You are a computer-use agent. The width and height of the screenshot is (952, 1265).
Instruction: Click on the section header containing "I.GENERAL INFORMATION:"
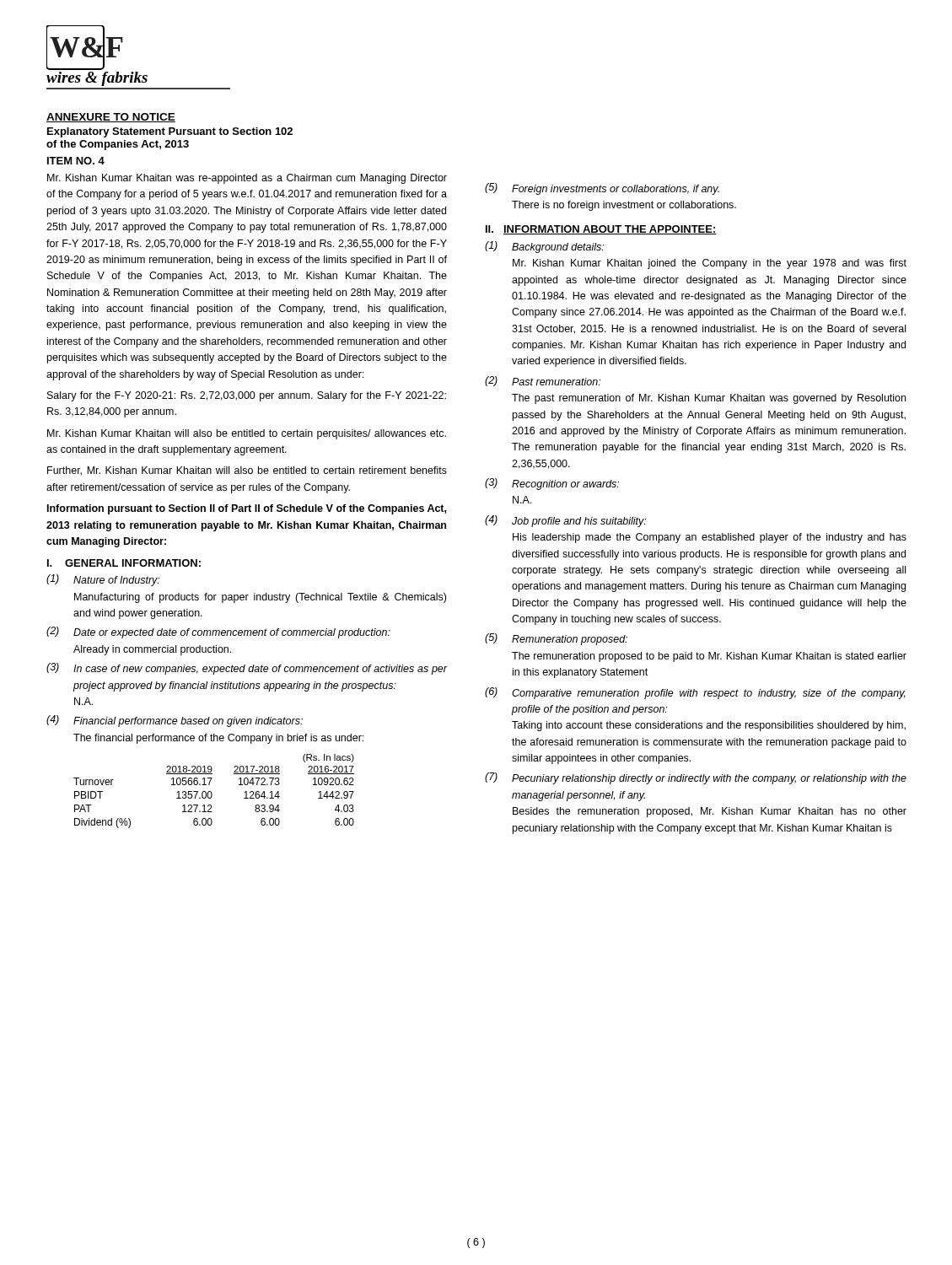[x=124, y=563]
